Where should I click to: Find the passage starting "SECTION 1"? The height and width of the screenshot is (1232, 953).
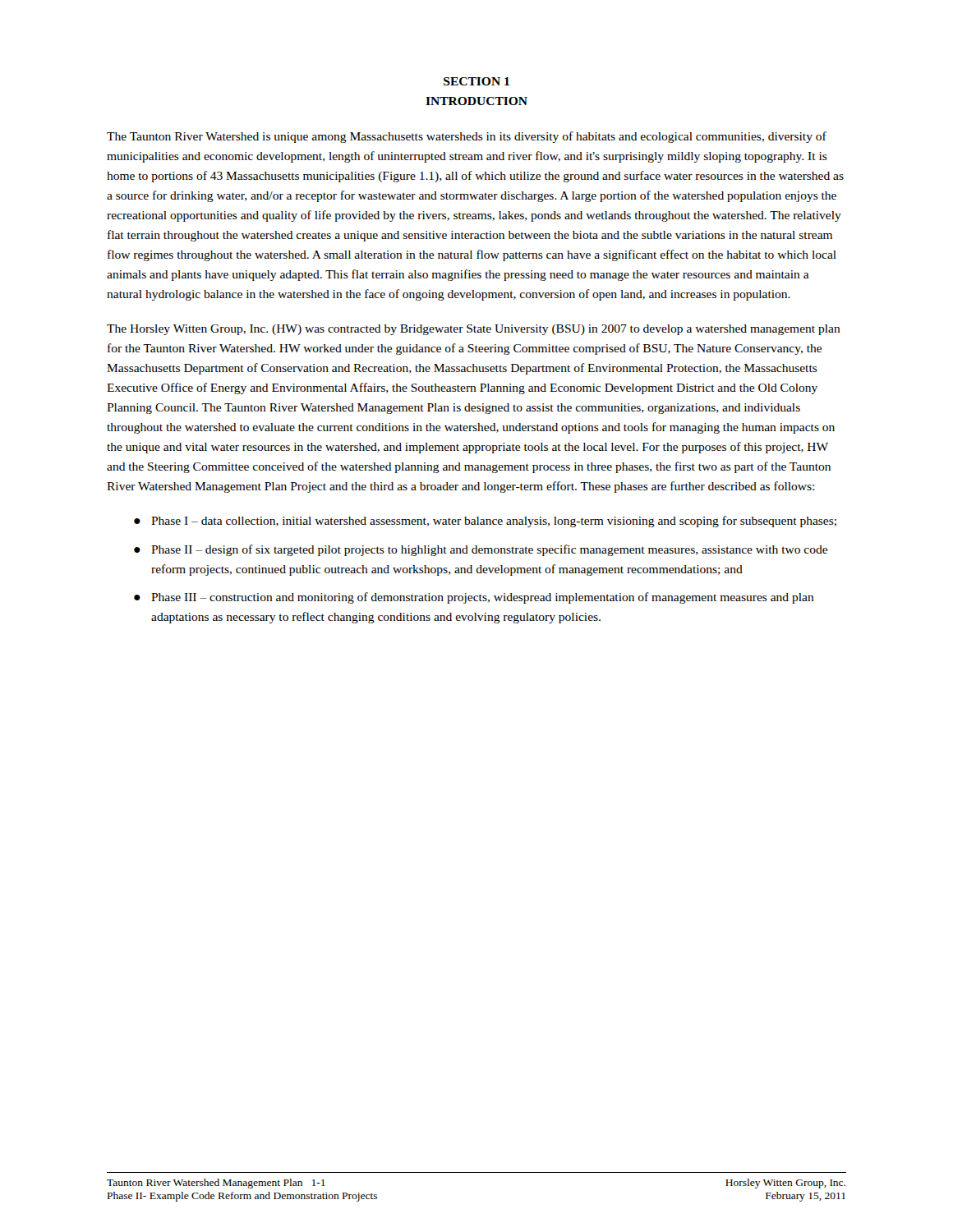point(476,81)
